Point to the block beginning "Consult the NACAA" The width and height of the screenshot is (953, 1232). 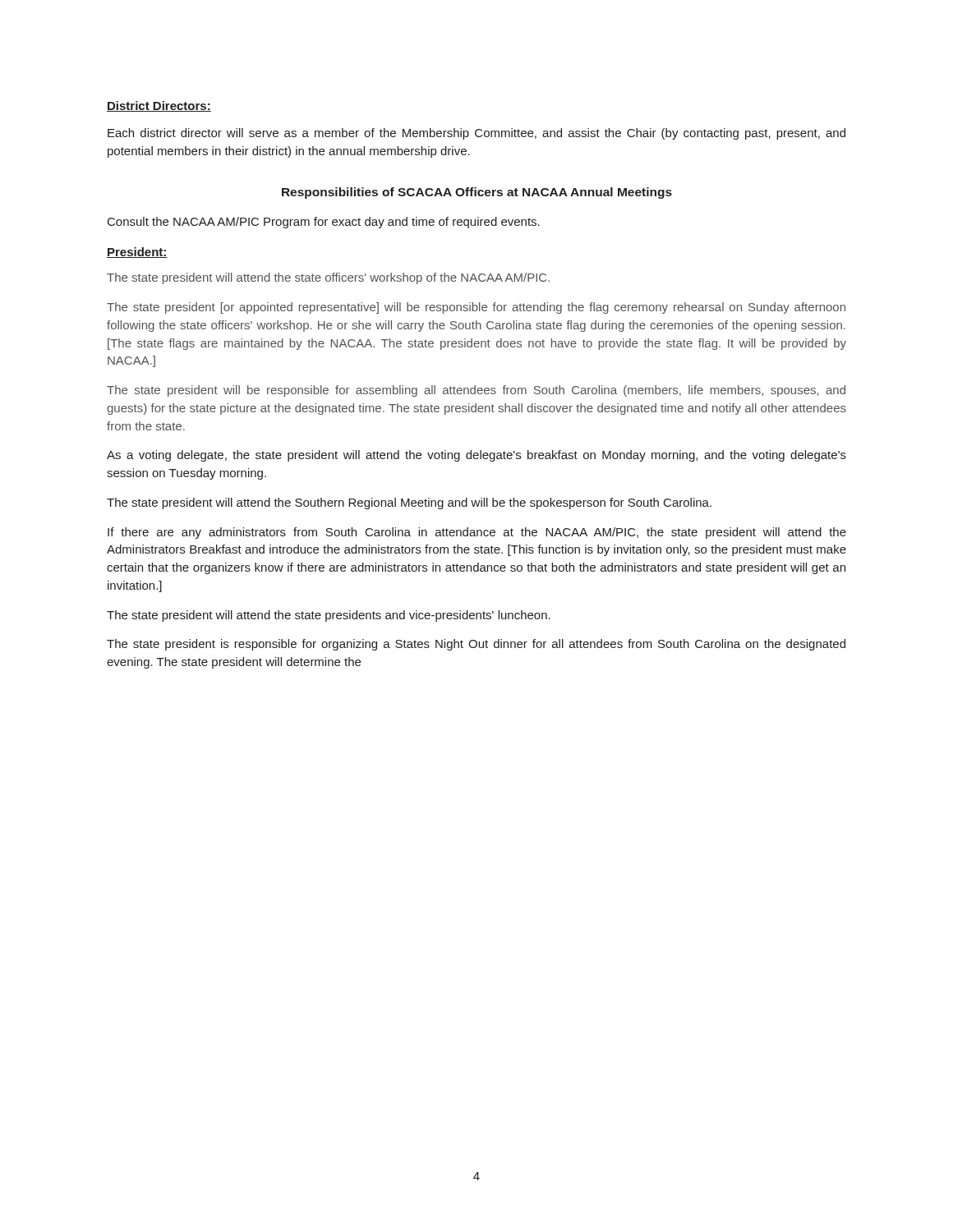coord(324,221)
